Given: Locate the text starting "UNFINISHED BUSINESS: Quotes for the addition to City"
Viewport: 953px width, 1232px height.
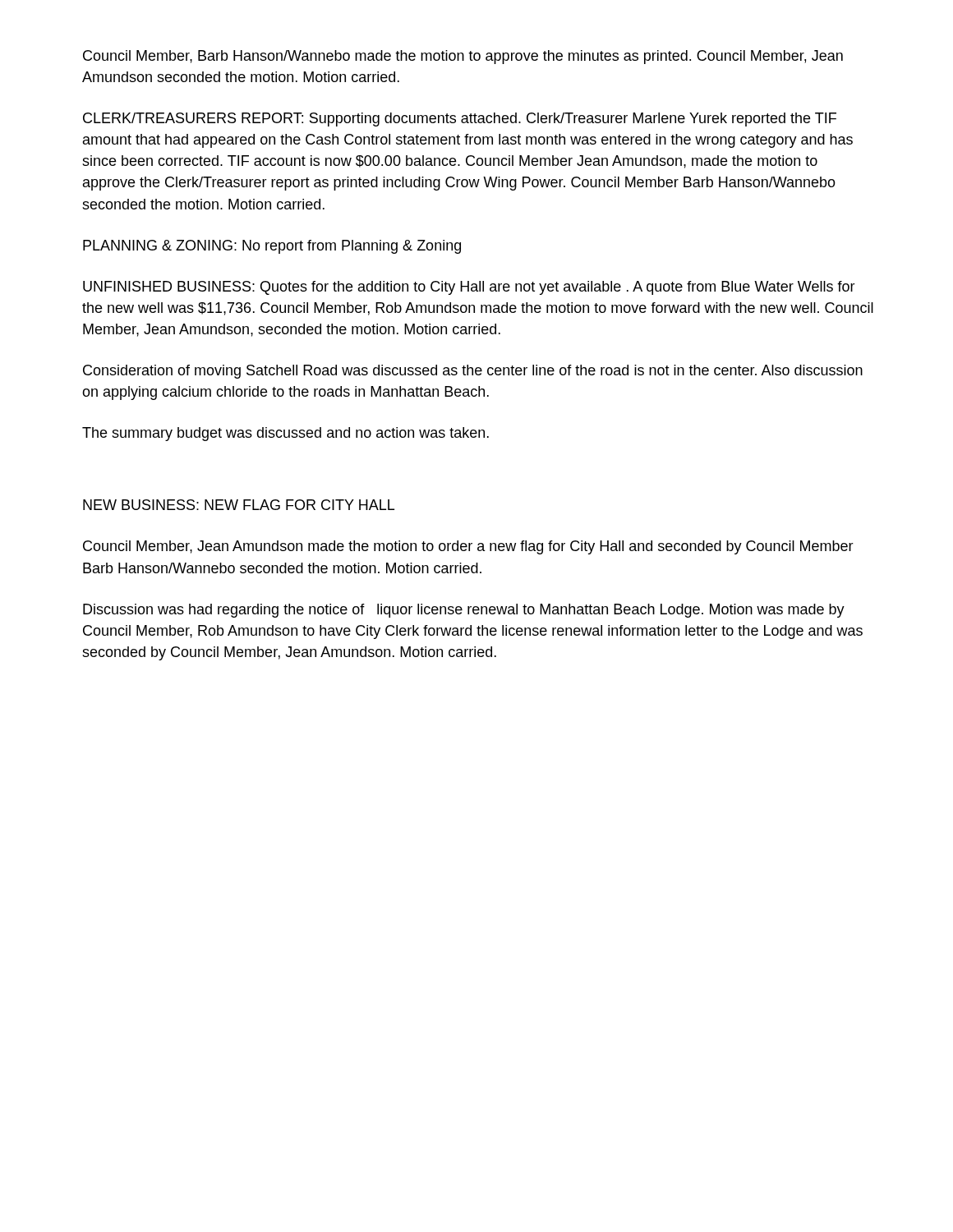Looking at the screenshot, I should point(478,308).
